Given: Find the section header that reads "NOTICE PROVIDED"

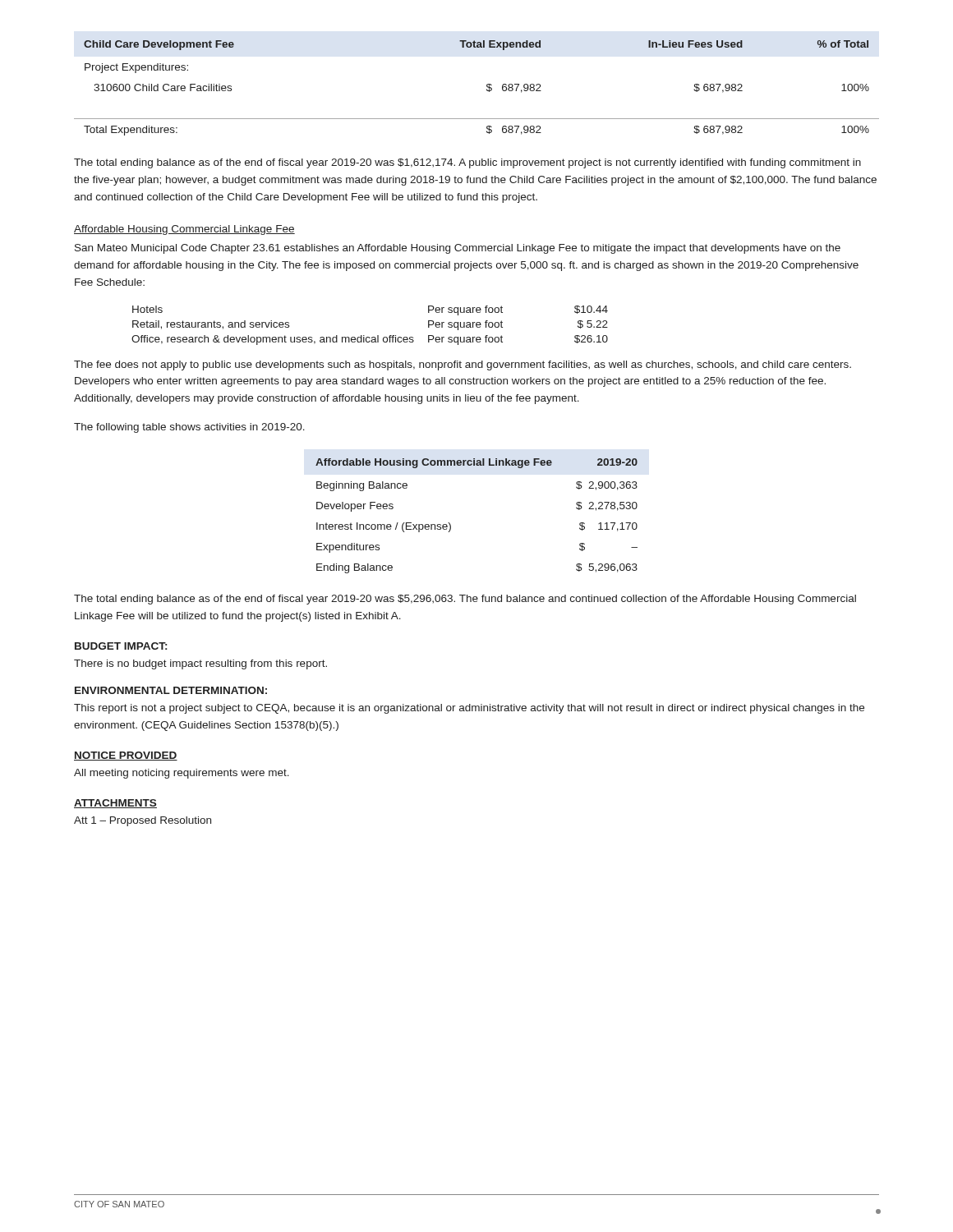Looking at the screenshot, I should (125, 755).
